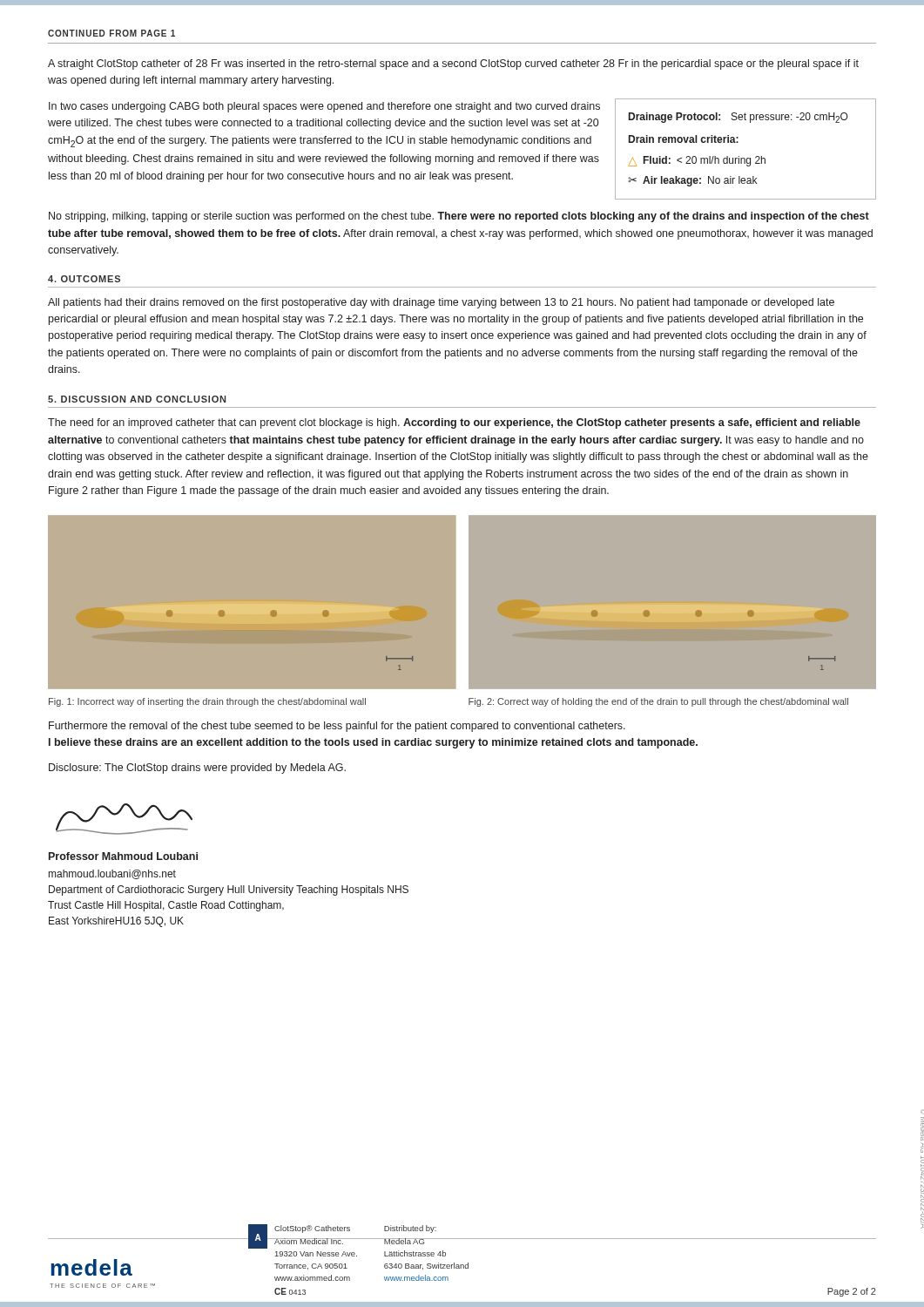Click on the illustration
The image size is (924, 1307).
click(462, 815)
